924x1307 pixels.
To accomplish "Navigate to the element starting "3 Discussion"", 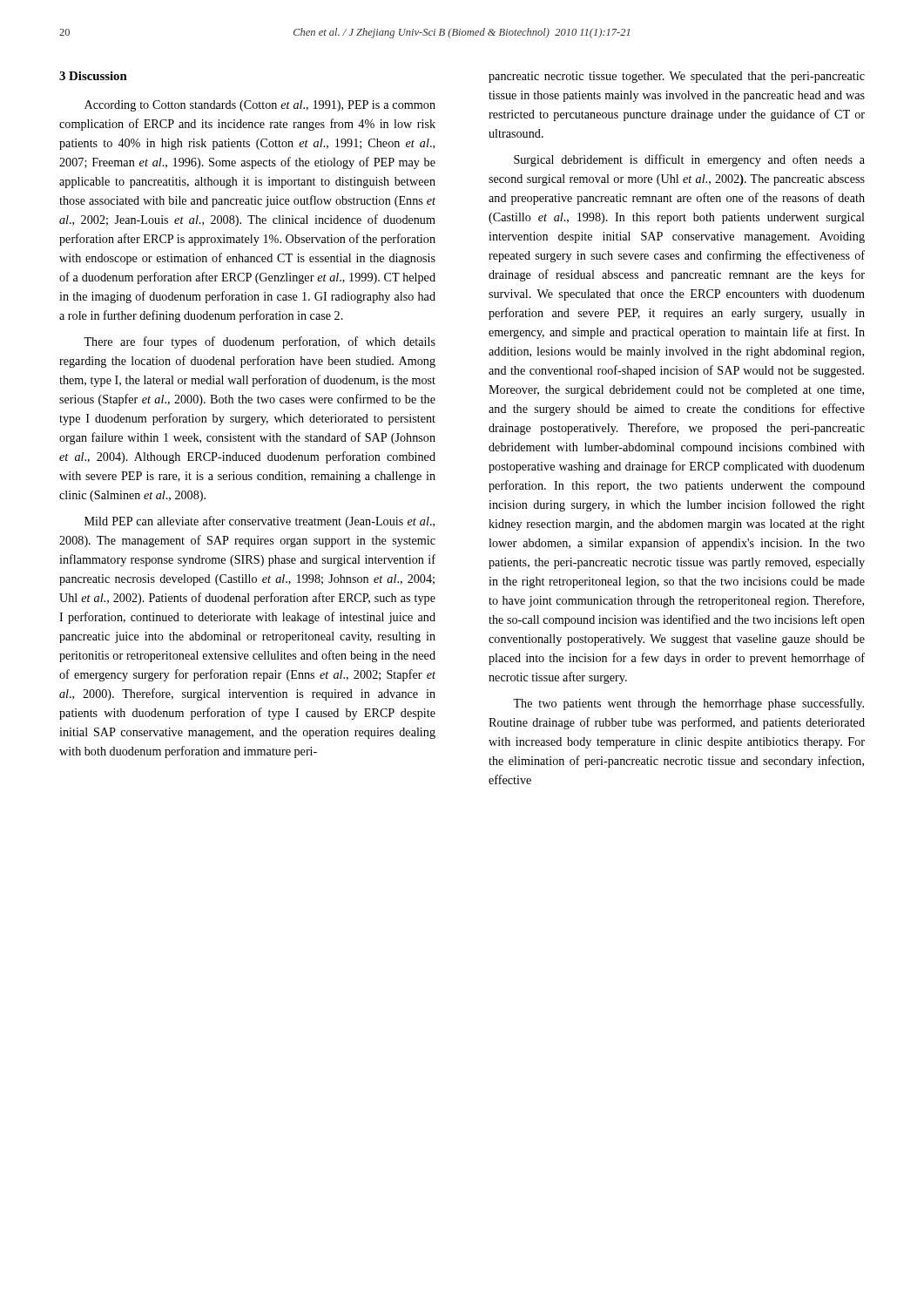I will coord(93,76).
